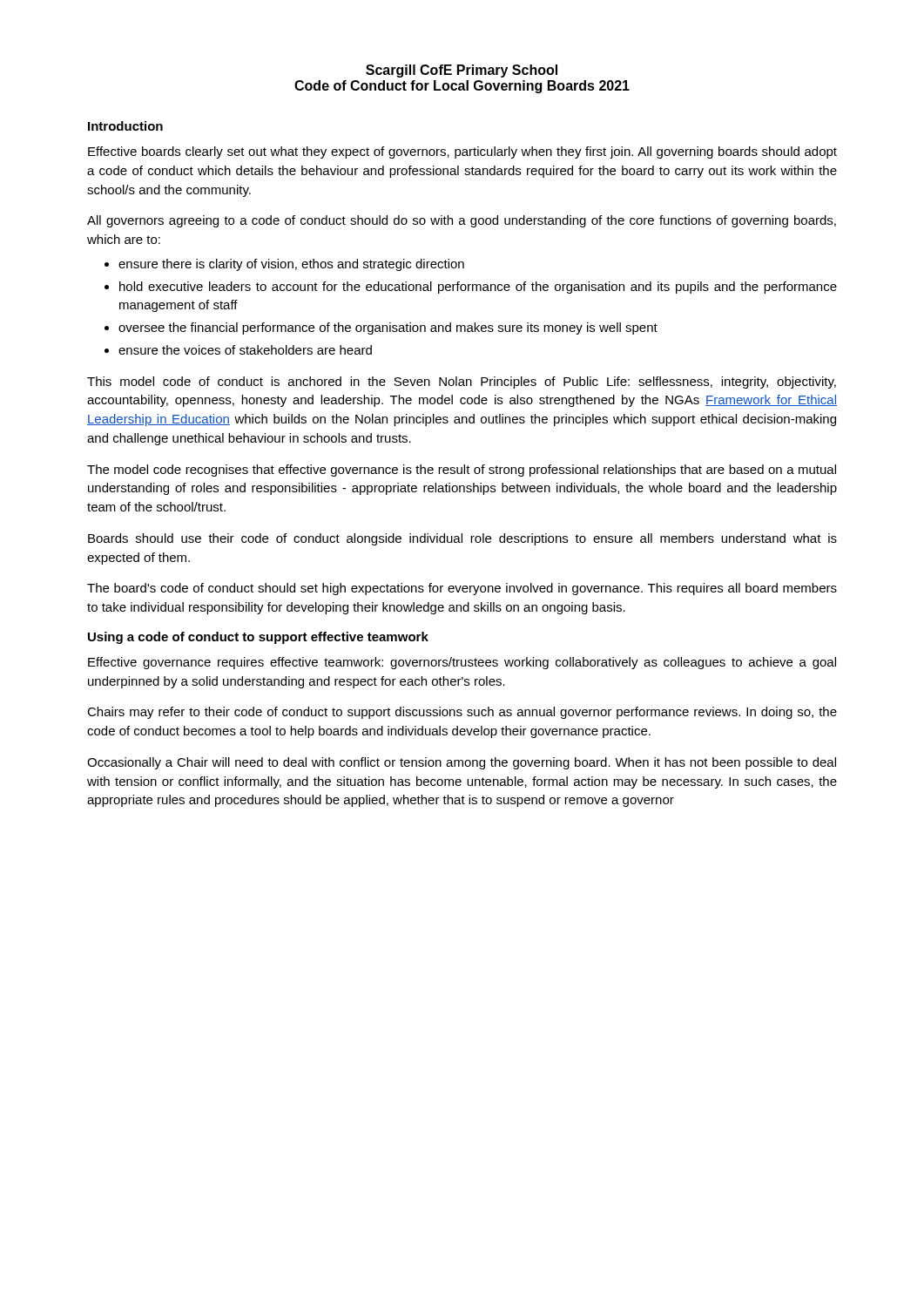This screenshot has height=1307, width=924.
Task: Select the list item containing "ensure there is clarity of vision, ethos and"
Action: point(292,263)
